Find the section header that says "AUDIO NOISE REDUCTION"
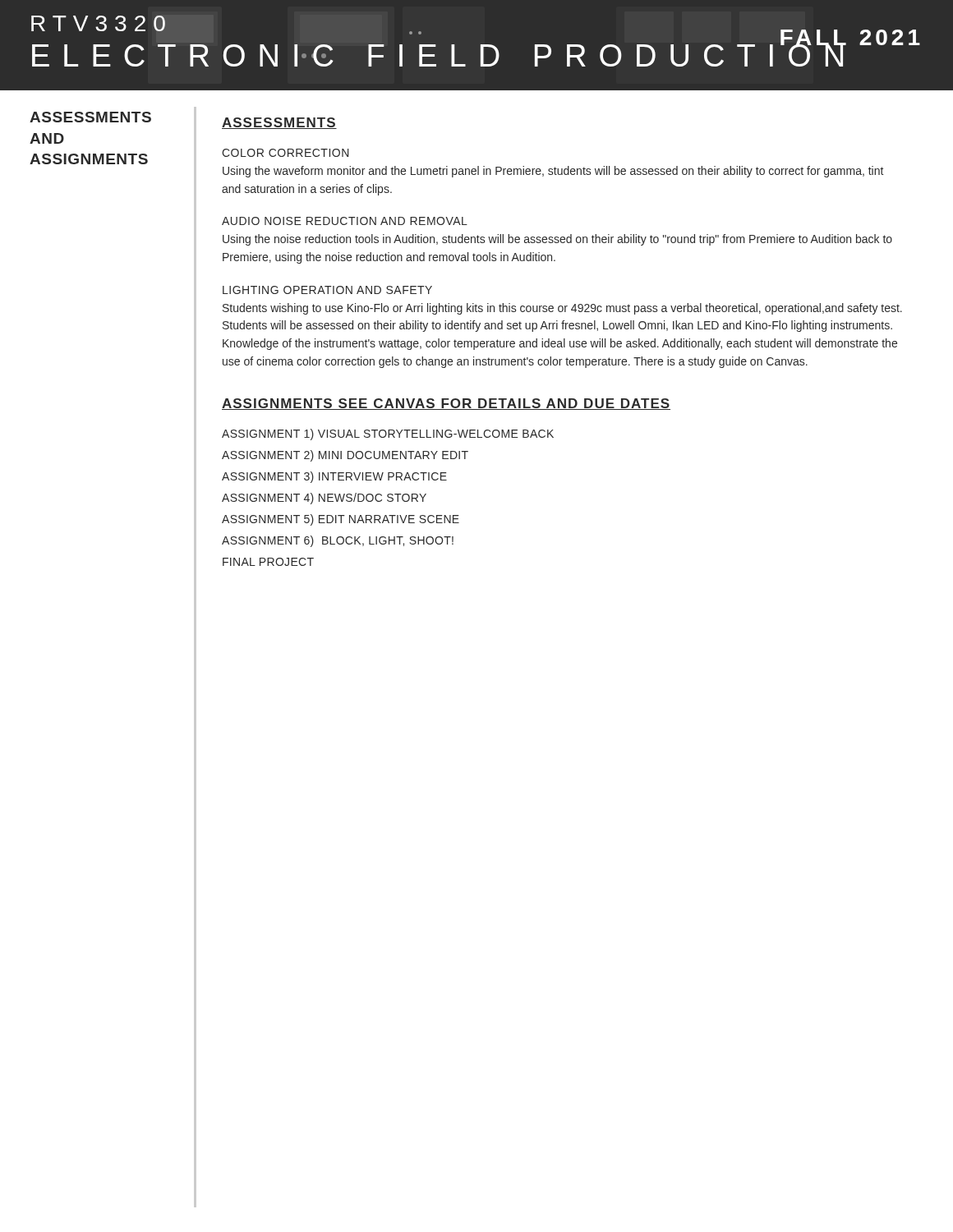 [x=345, y=221]
